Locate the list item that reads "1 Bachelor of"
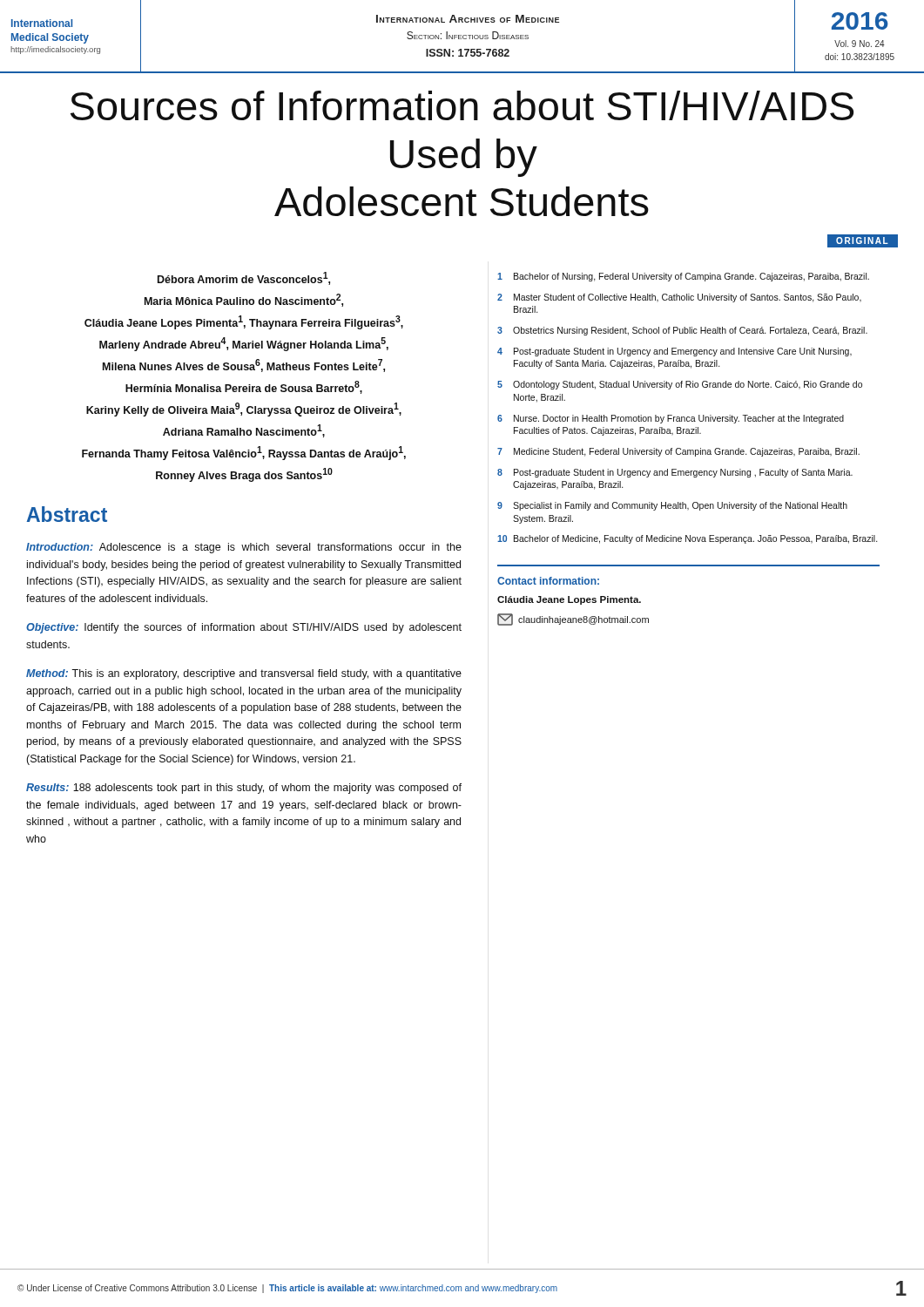This screenshot has width=924, height=1307. 684,277
